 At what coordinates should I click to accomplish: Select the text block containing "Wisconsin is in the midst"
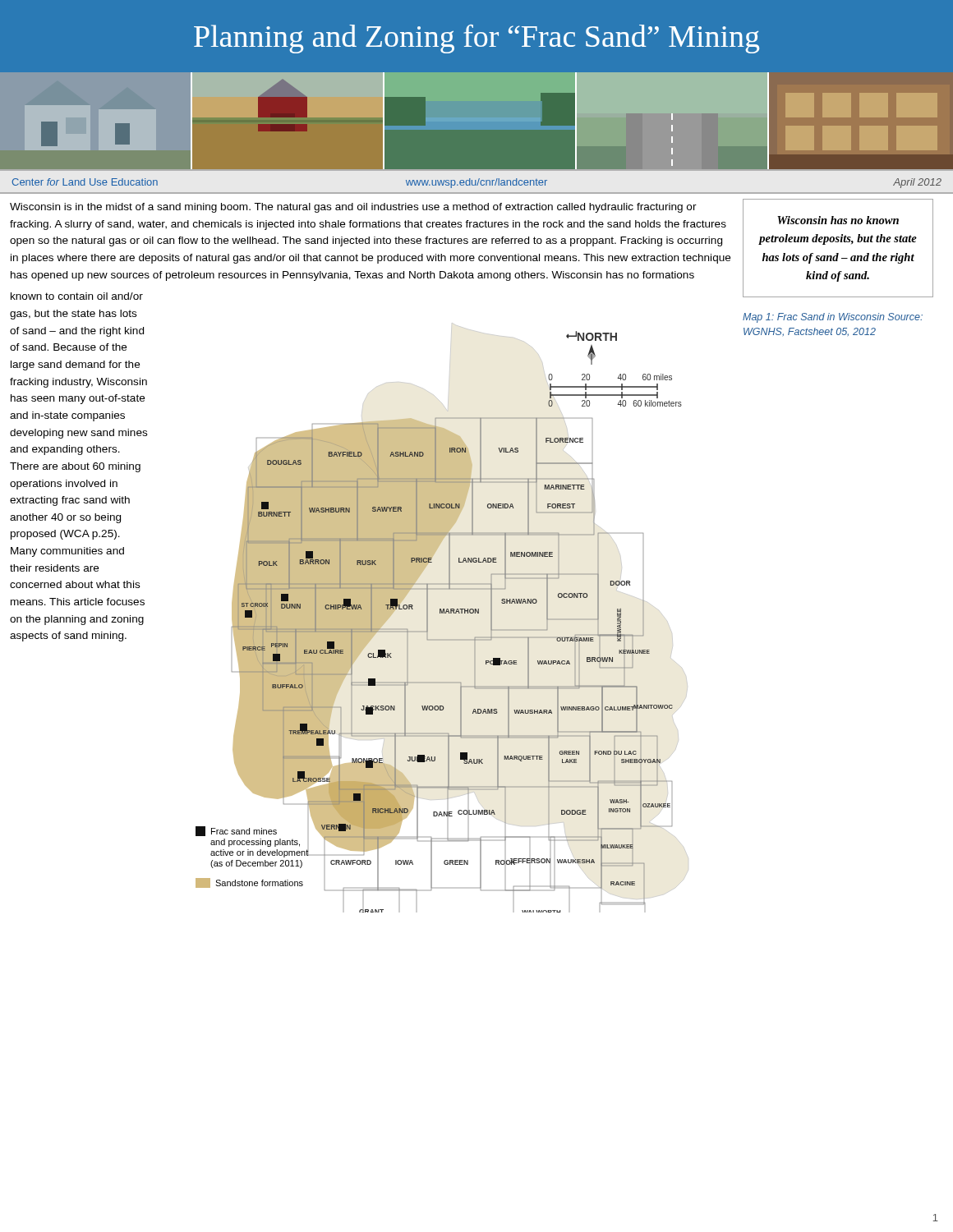tap(370, 241)
